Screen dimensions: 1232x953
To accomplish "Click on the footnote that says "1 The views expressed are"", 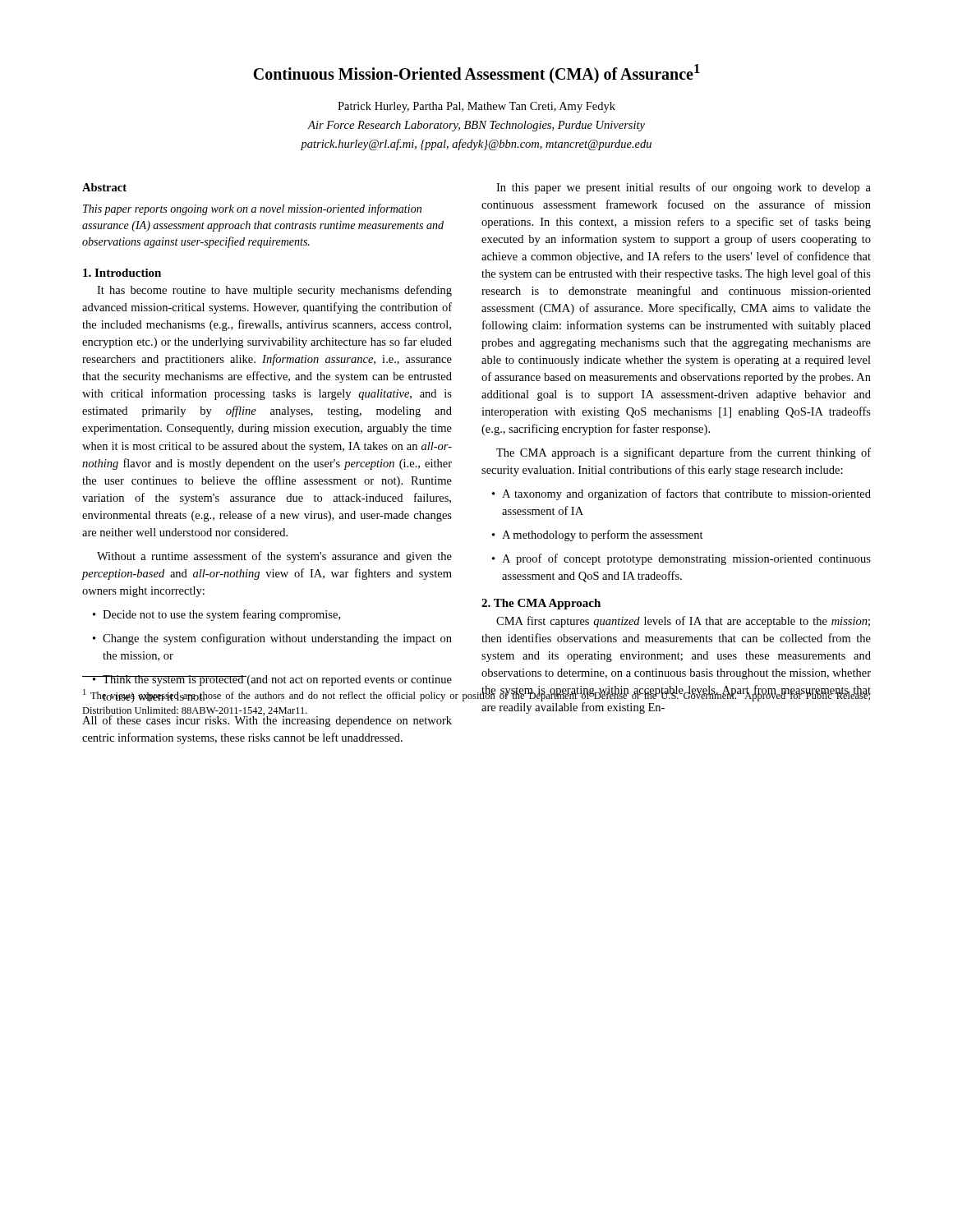I will click(476, 702).
